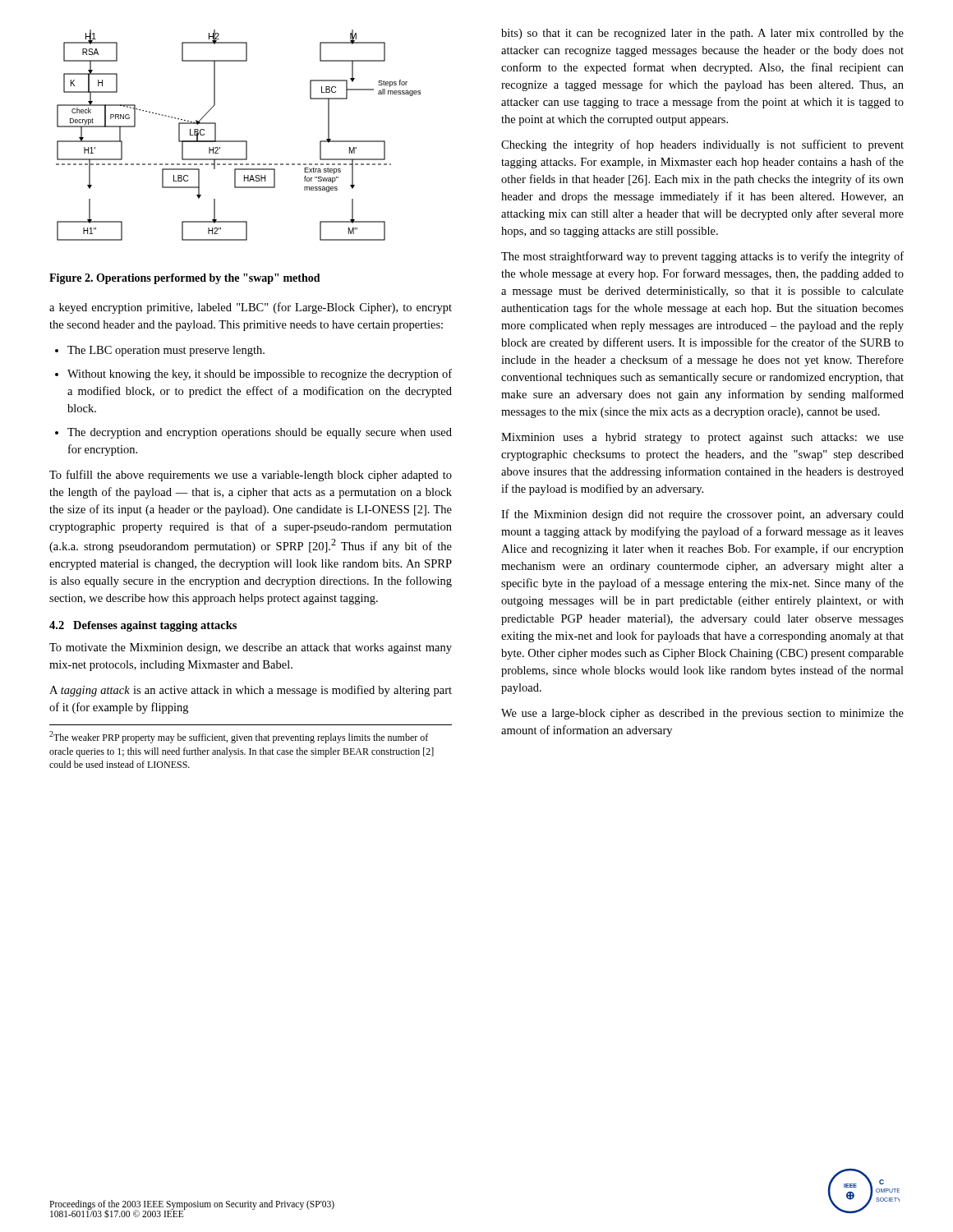This screenshot has width=953, height=1232.
Task: Point to the passage starting "bits) so that"
Action: click(x=702, y=382)
